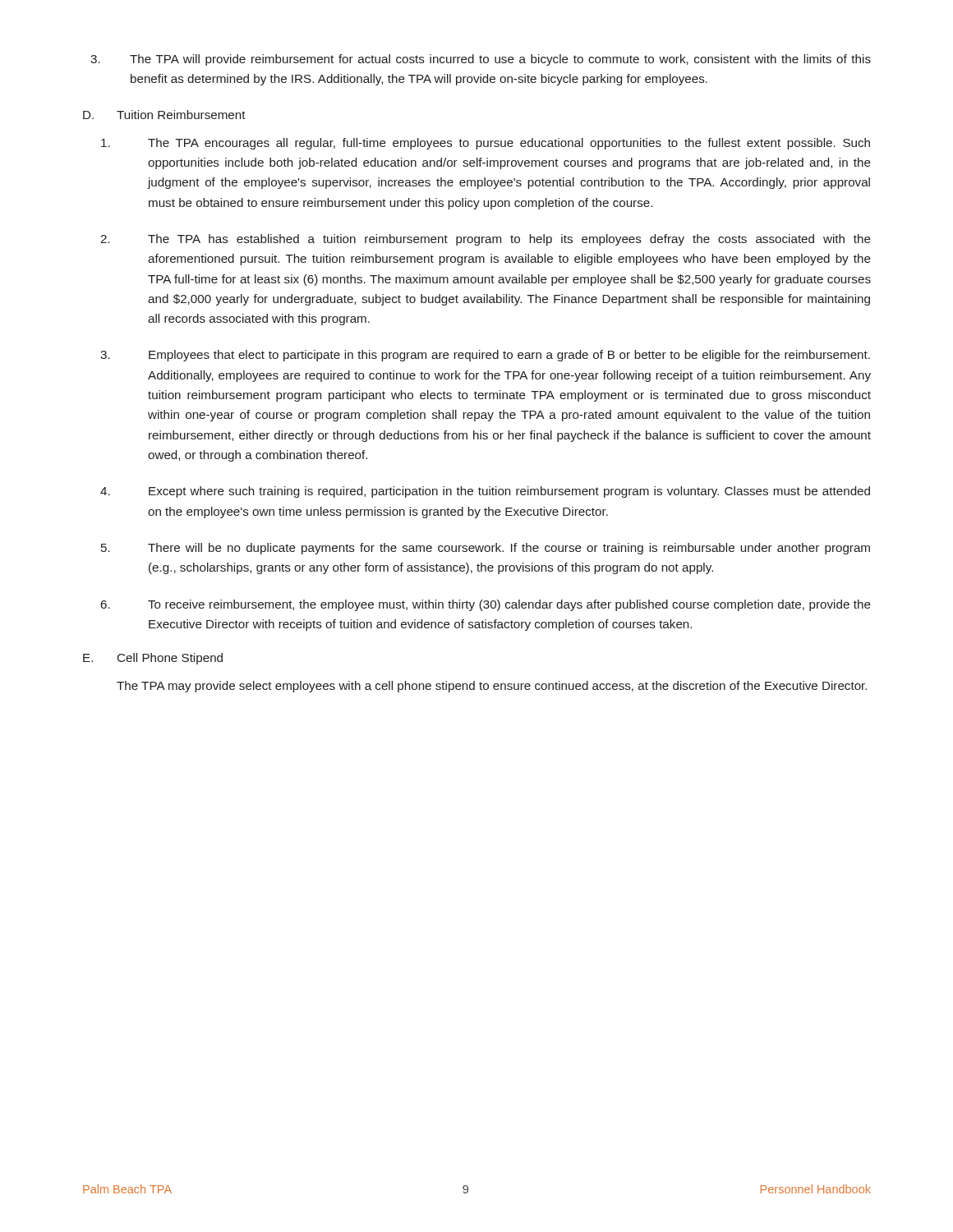
Task: Click on the list item that says "5. There will be no duplicate"
Action: tap(476, 558)
